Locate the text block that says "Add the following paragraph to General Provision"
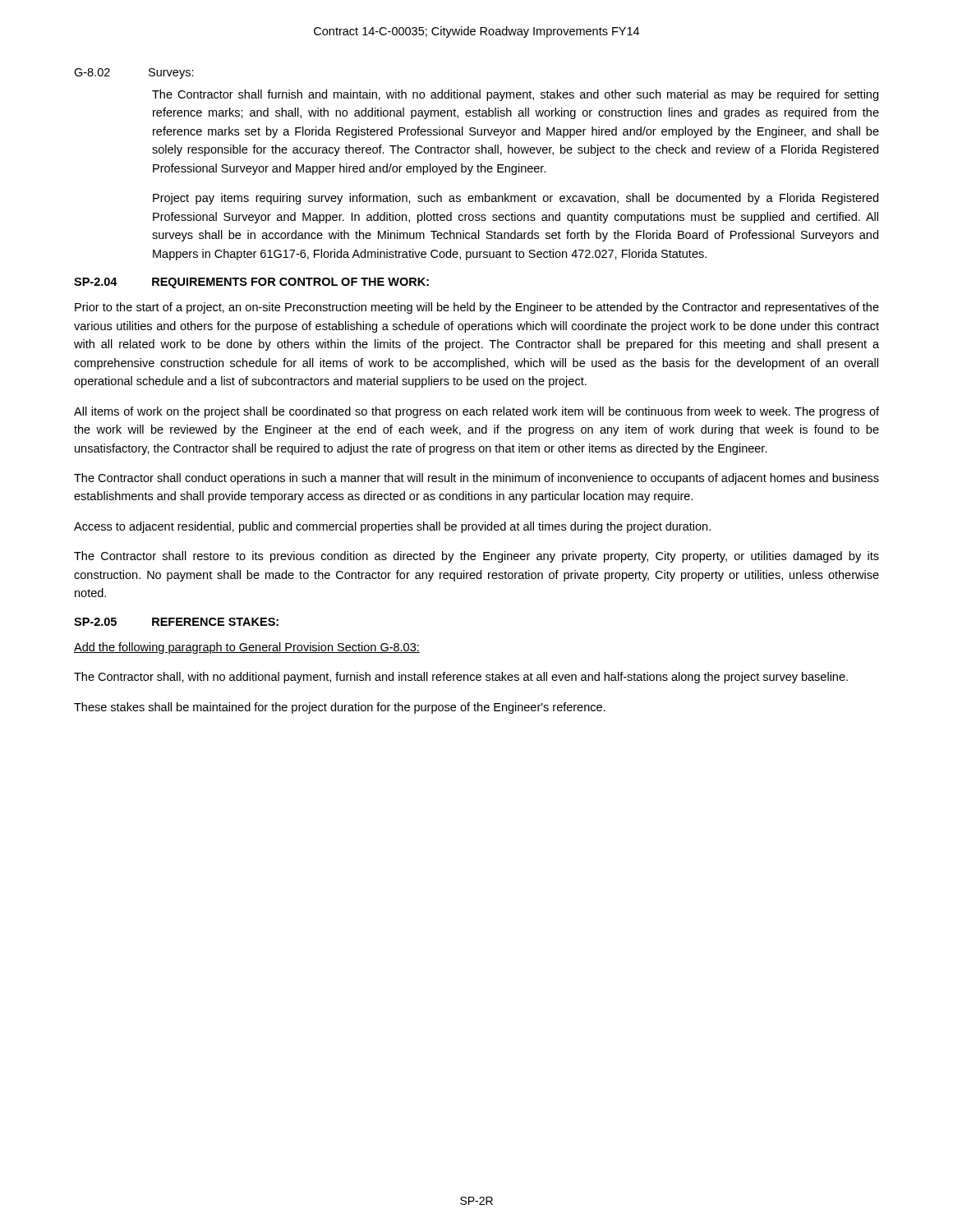The width and height of the screenshot is (953, 1232). click(x=247, y=647)
